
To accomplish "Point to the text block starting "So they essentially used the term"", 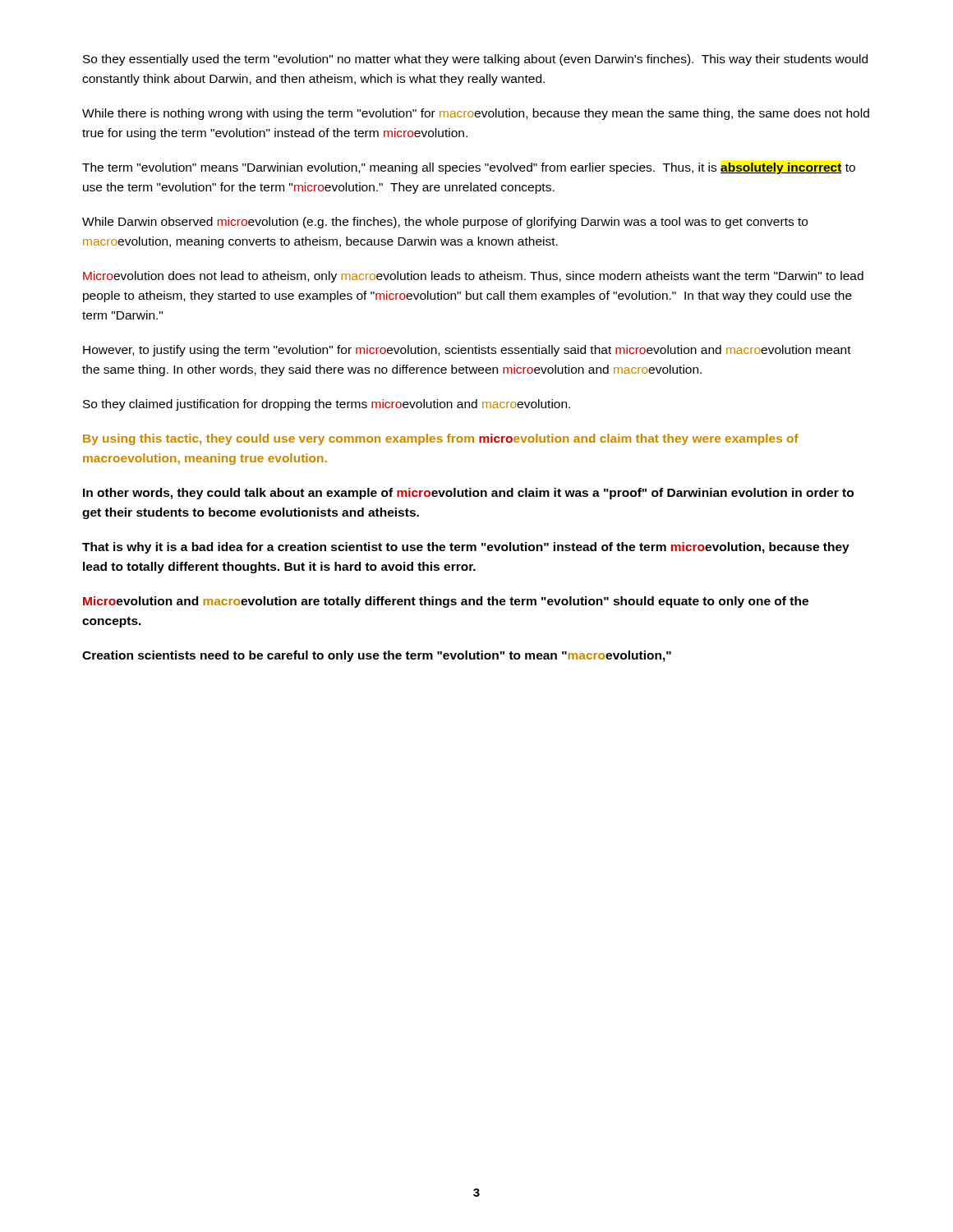I will tap(475, 69).
